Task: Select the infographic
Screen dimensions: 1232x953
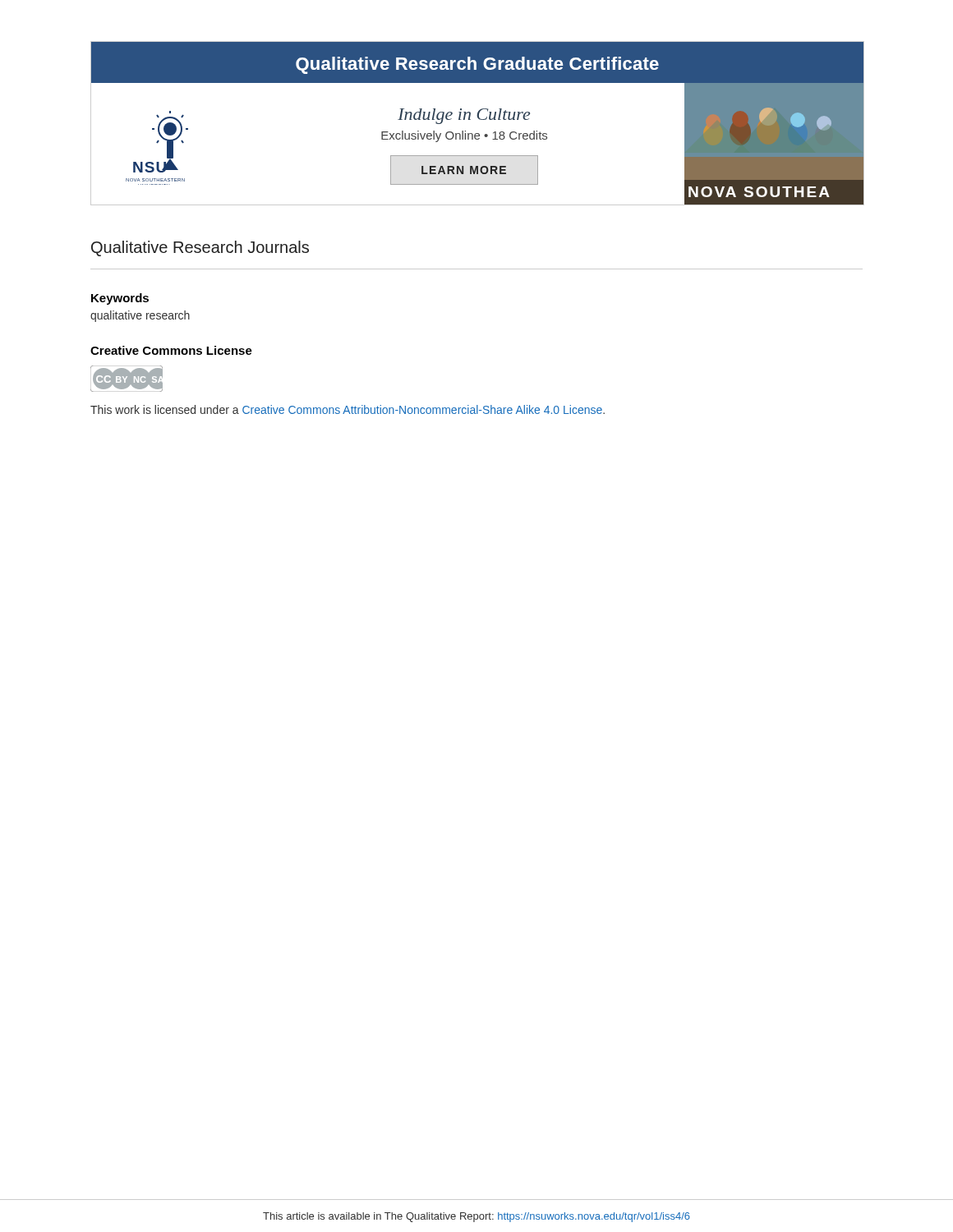Action: point(477,123)
